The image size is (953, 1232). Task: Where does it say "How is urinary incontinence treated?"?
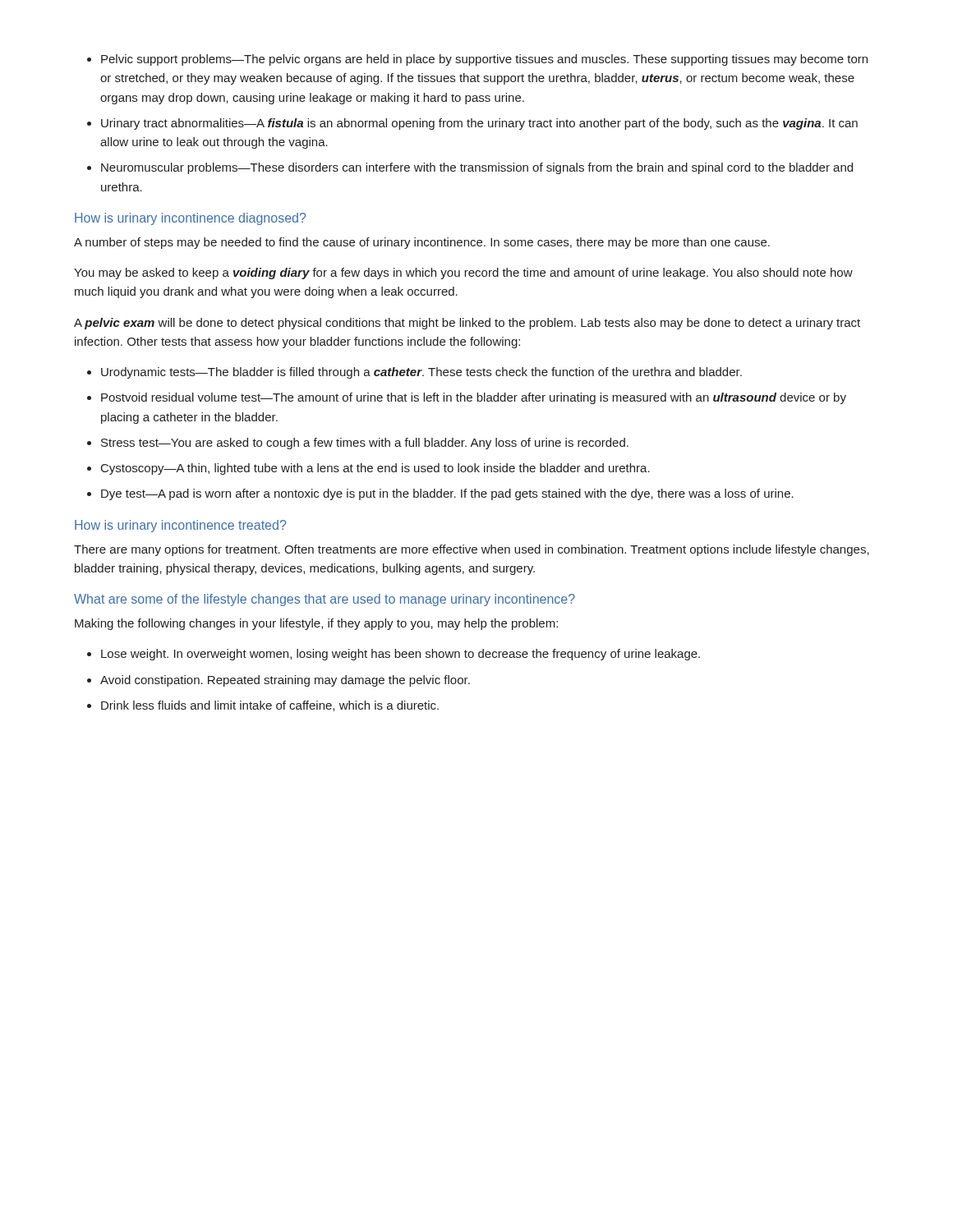(x=180, y=525)
